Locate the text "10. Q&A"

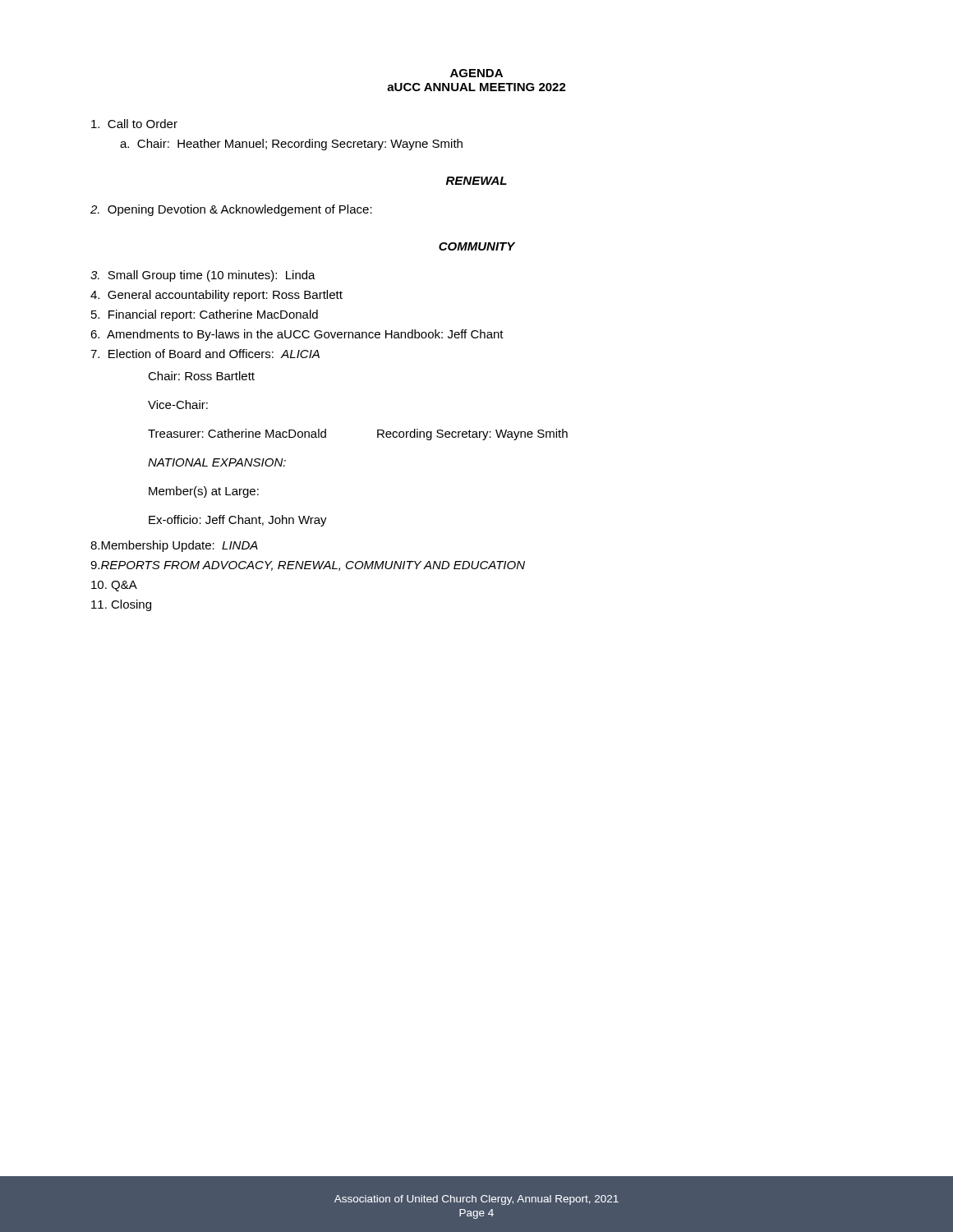pos(114,584)
